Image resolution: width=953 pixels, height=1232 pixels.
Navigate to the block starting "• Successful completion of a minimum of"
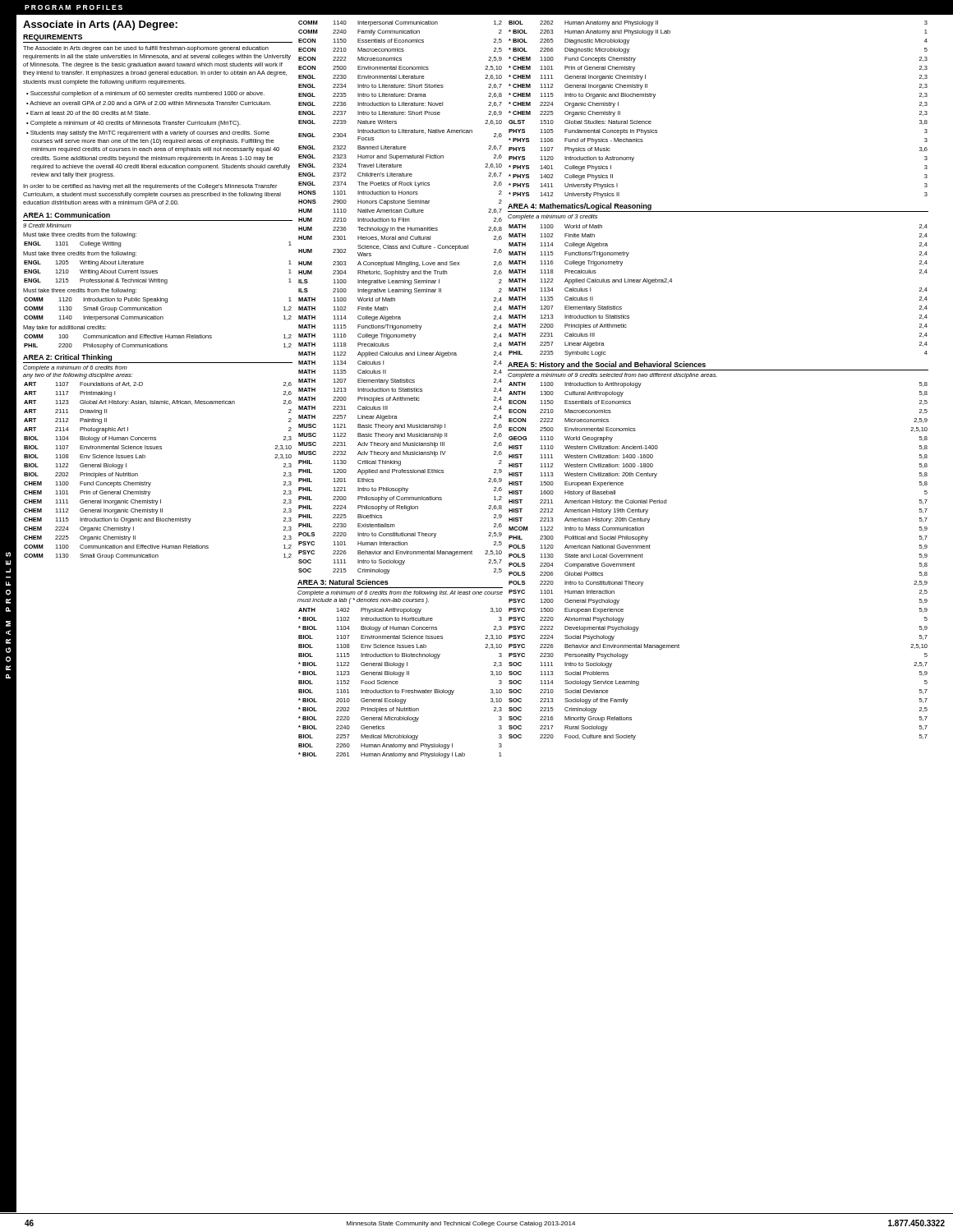pos(146,93)
